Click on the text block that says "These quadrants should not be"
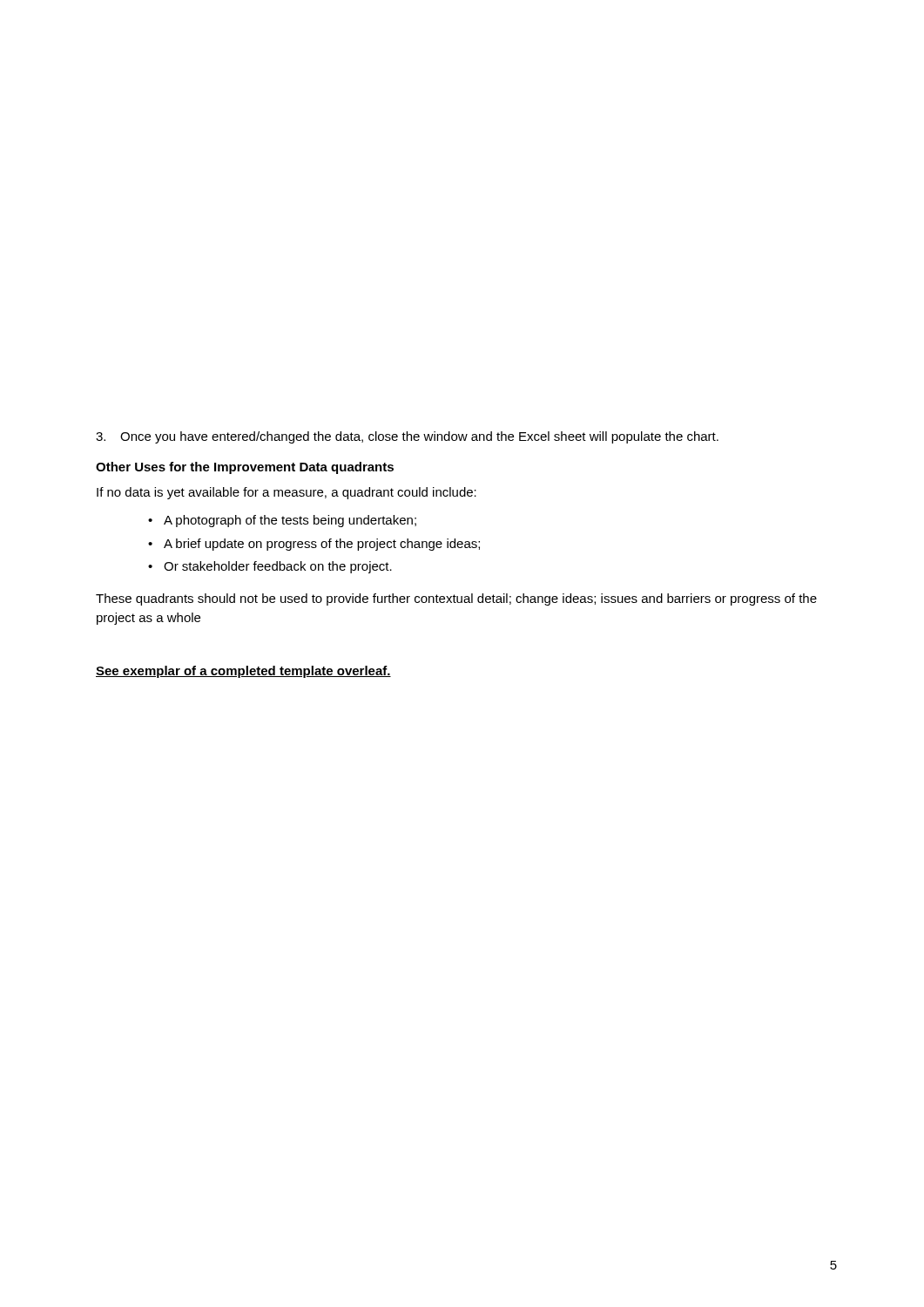 coord(456,608)
